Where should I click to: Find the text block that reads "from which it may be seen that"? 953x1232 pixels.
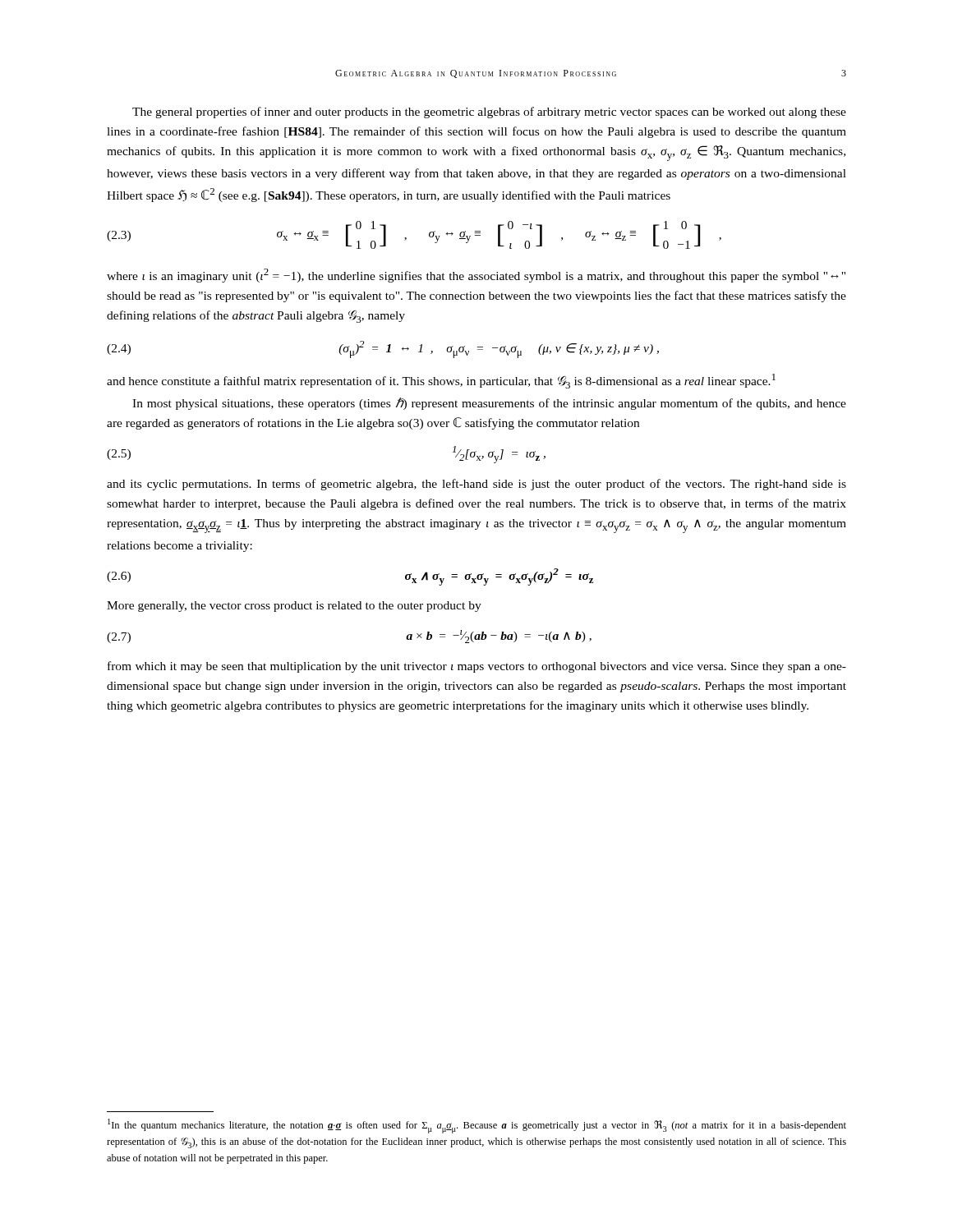(476, 685)
